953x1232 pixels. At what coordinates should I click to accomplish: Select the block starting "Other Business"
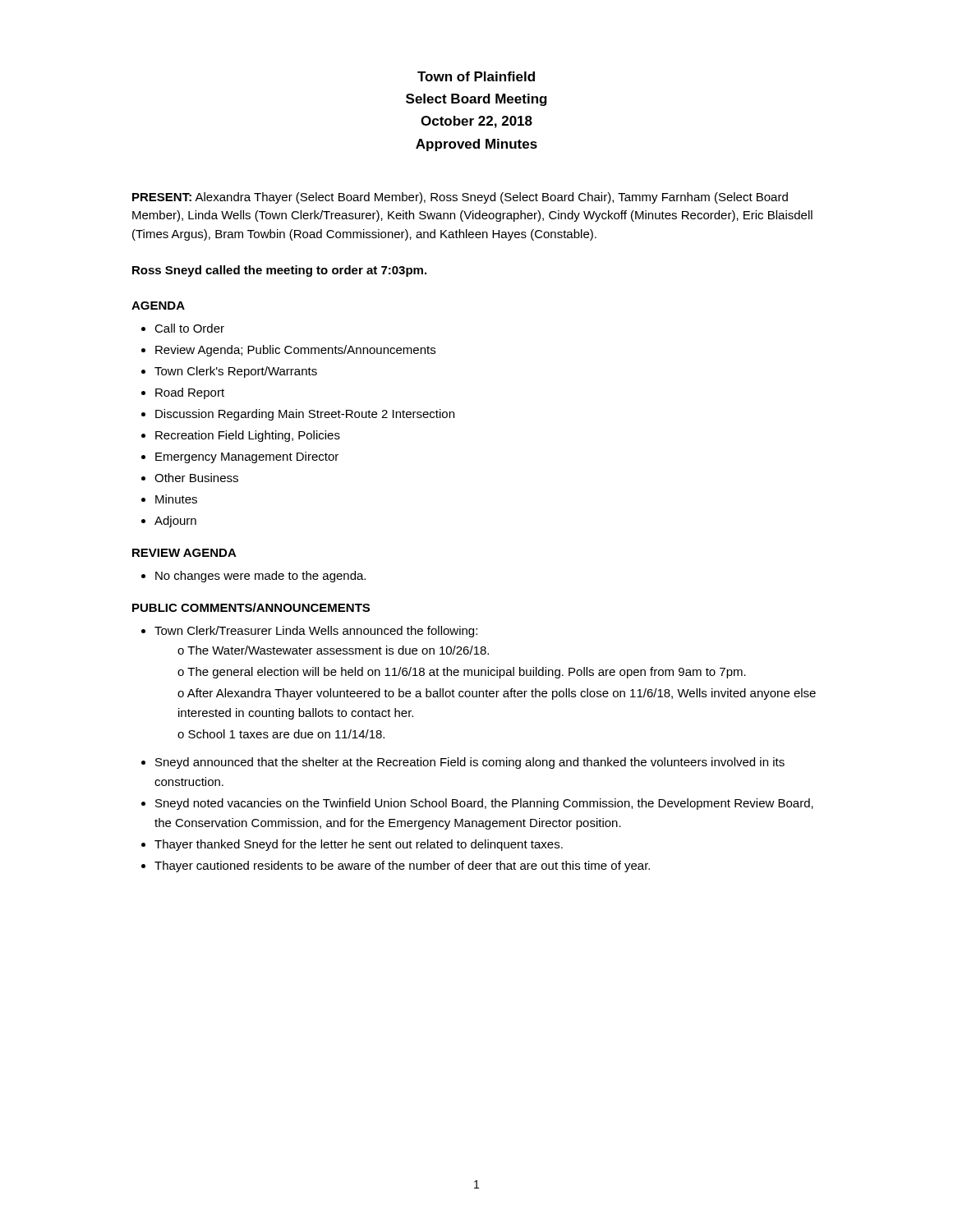point(197,477)
